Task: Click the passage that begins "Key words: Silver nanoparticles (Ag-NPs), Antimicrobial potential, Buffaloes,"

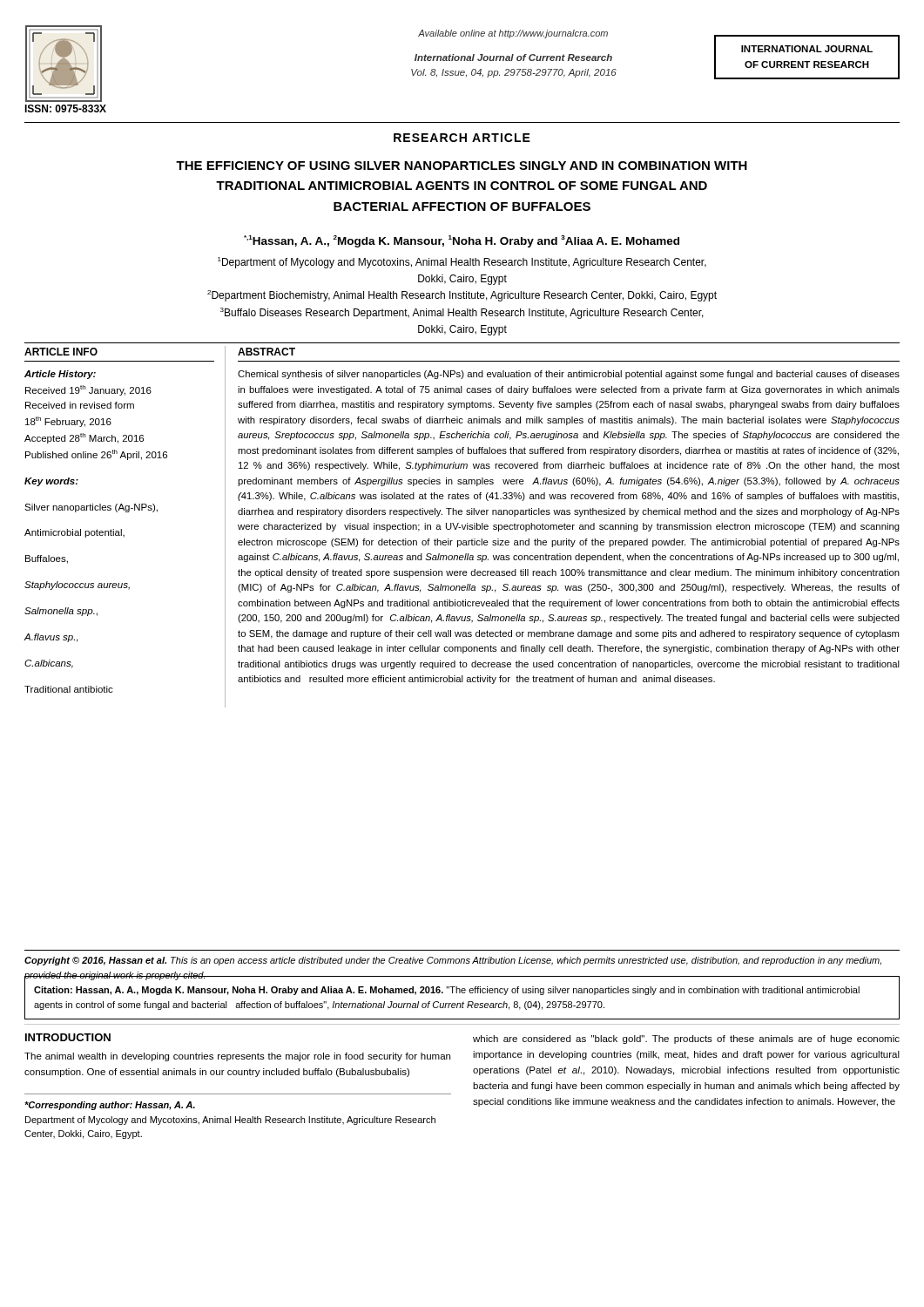Action: click(x=119, y=585)
